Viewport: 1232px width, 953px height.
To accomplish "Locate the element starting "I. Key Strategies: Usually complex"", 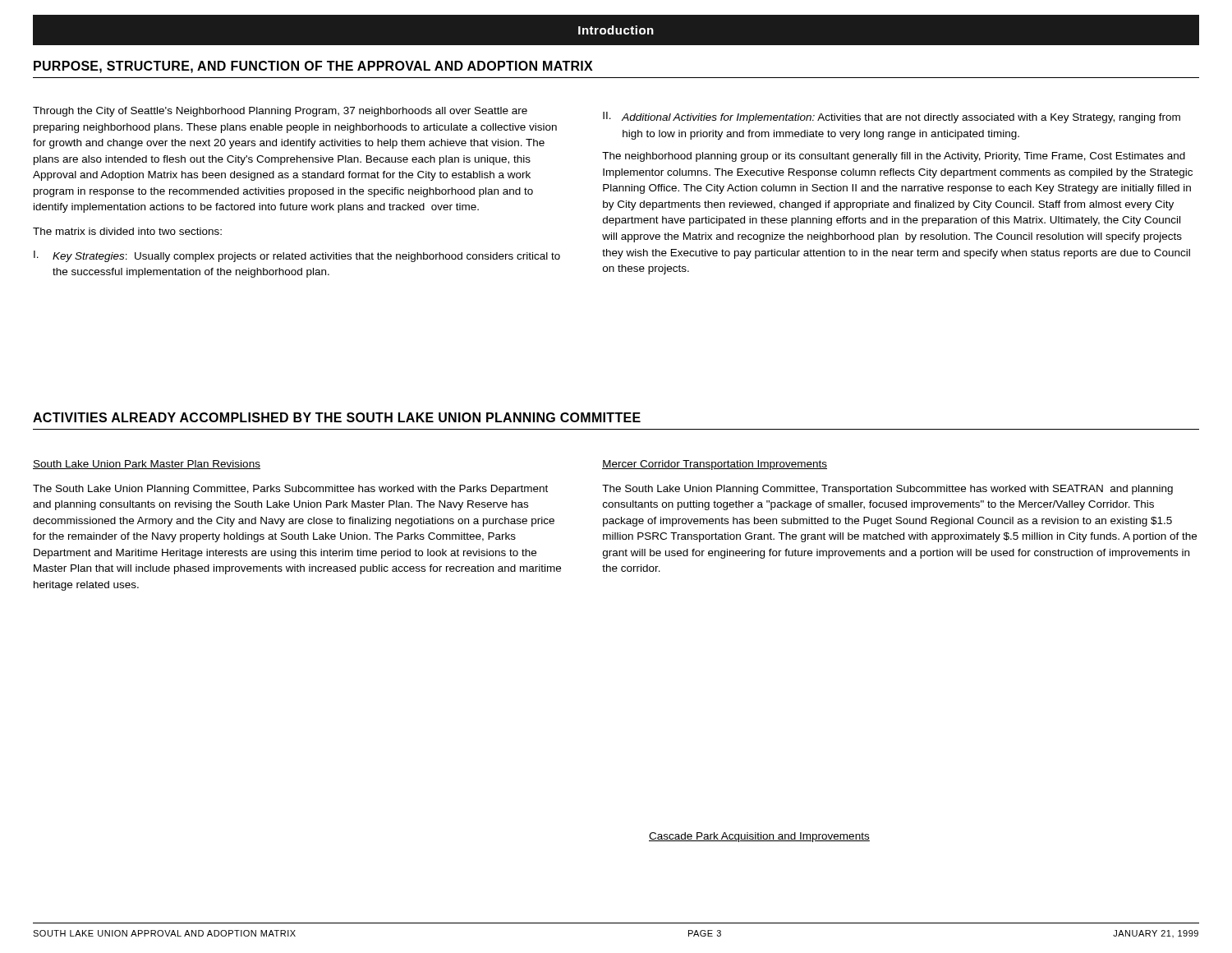I will [x=301, y=264].
